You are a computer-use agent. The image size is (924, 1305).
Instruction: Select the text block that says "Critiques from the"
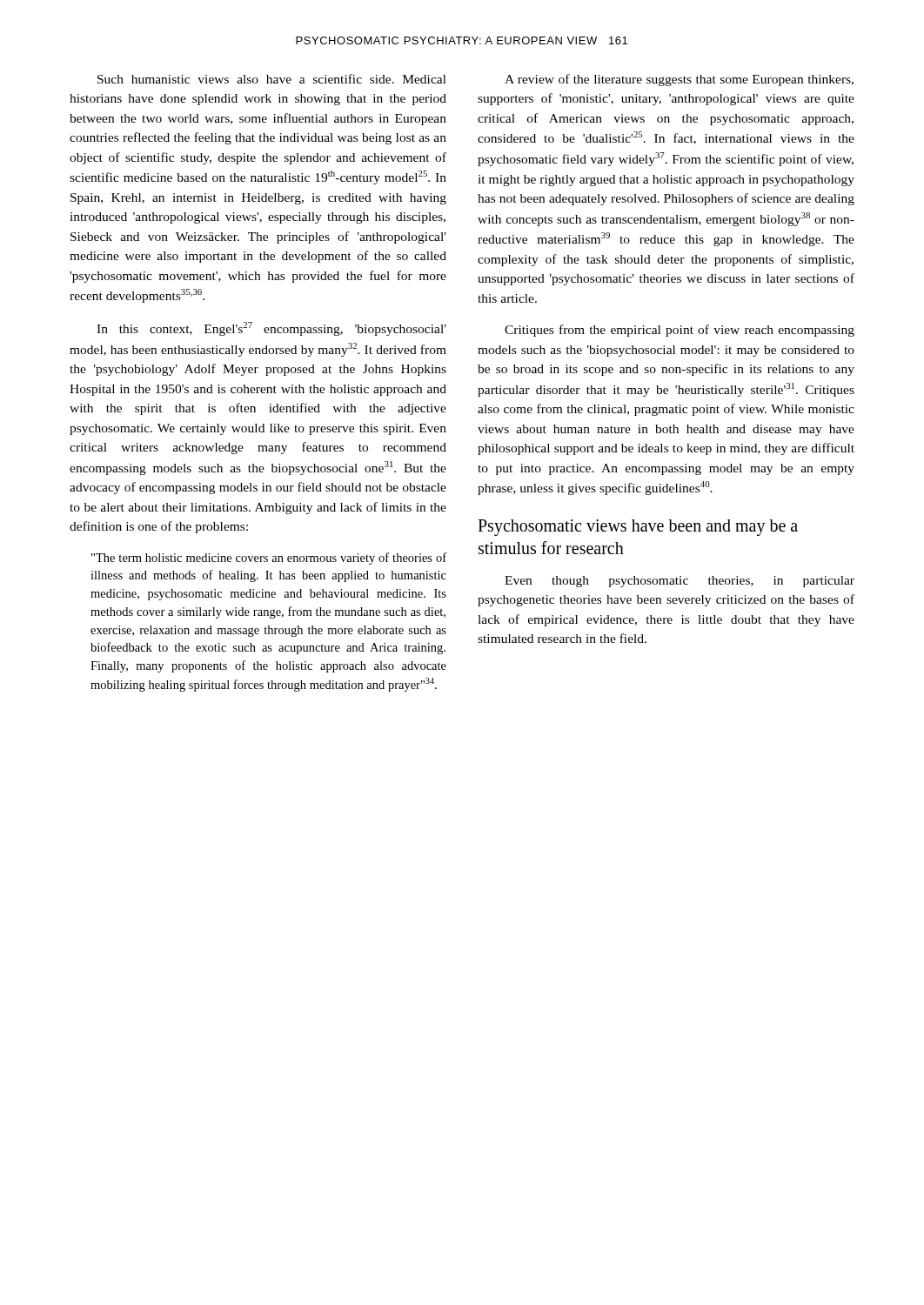coord(666,409)
